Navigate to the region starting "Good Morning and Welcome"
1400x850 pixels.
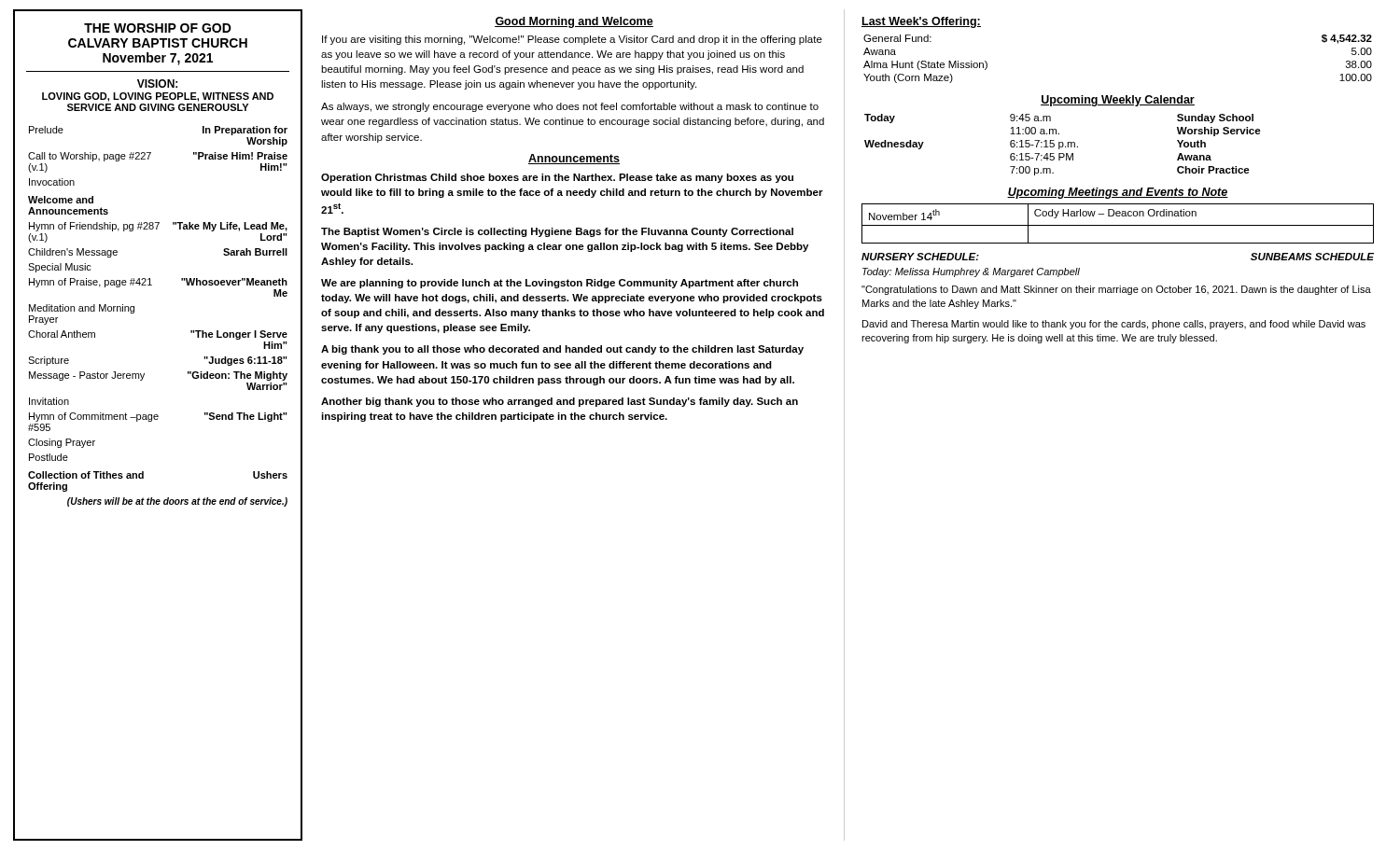[x=574, y=21]
